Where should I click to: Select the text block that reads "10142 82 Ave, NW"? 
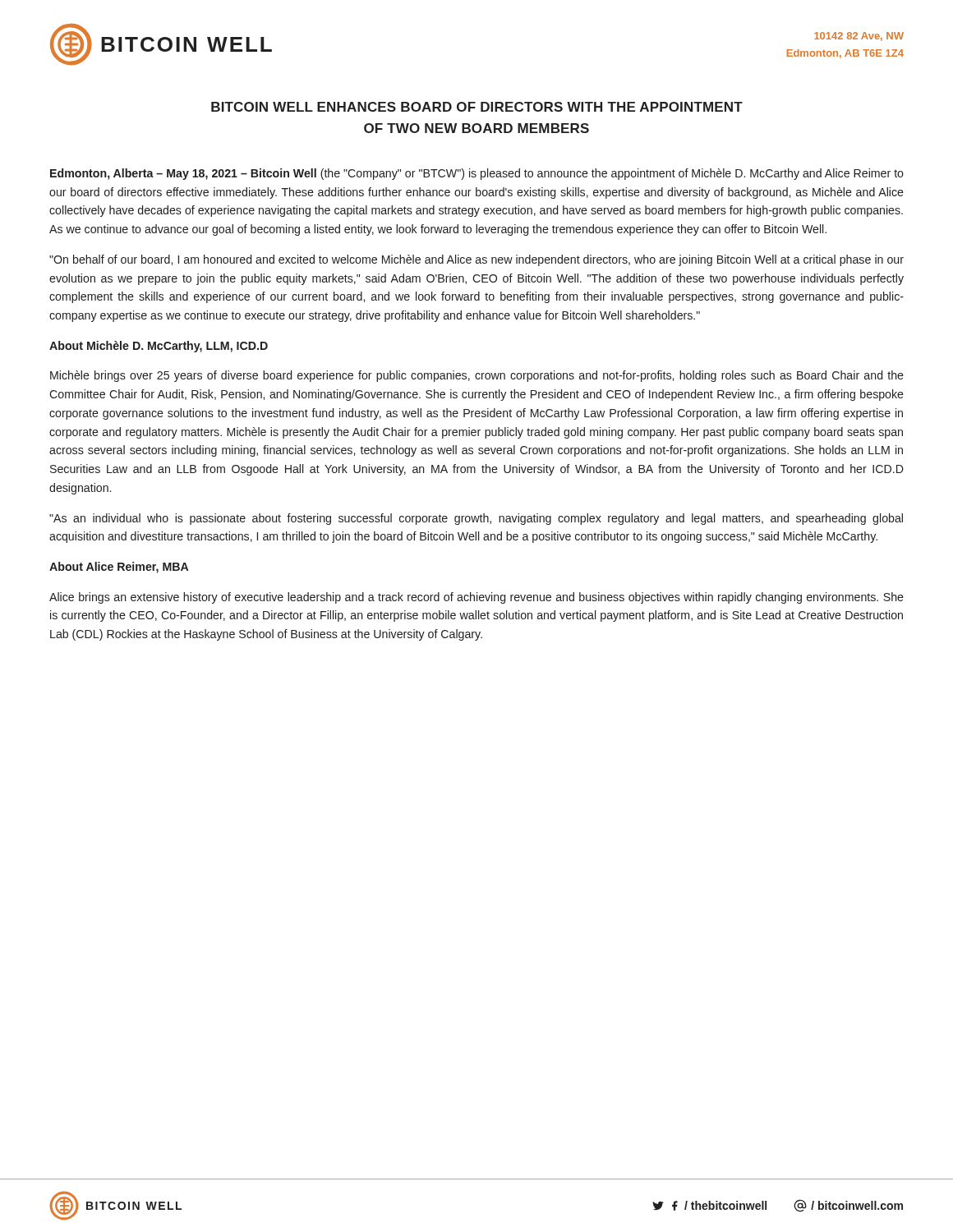click(845, 44)
